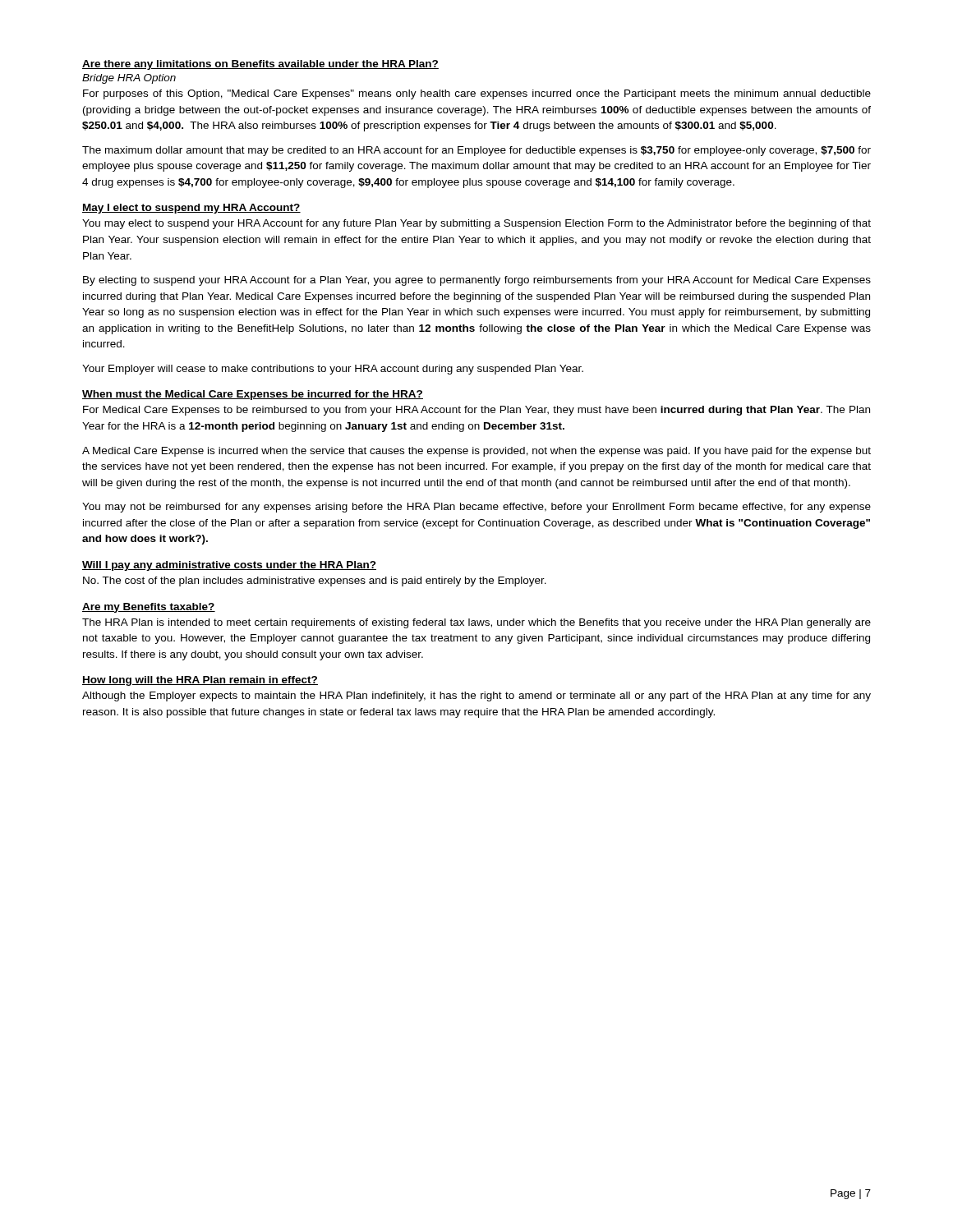Find the text block with the text "Your Employer will cease to make contributions"
The image size is (953, 1232).
tap(333, 368)
